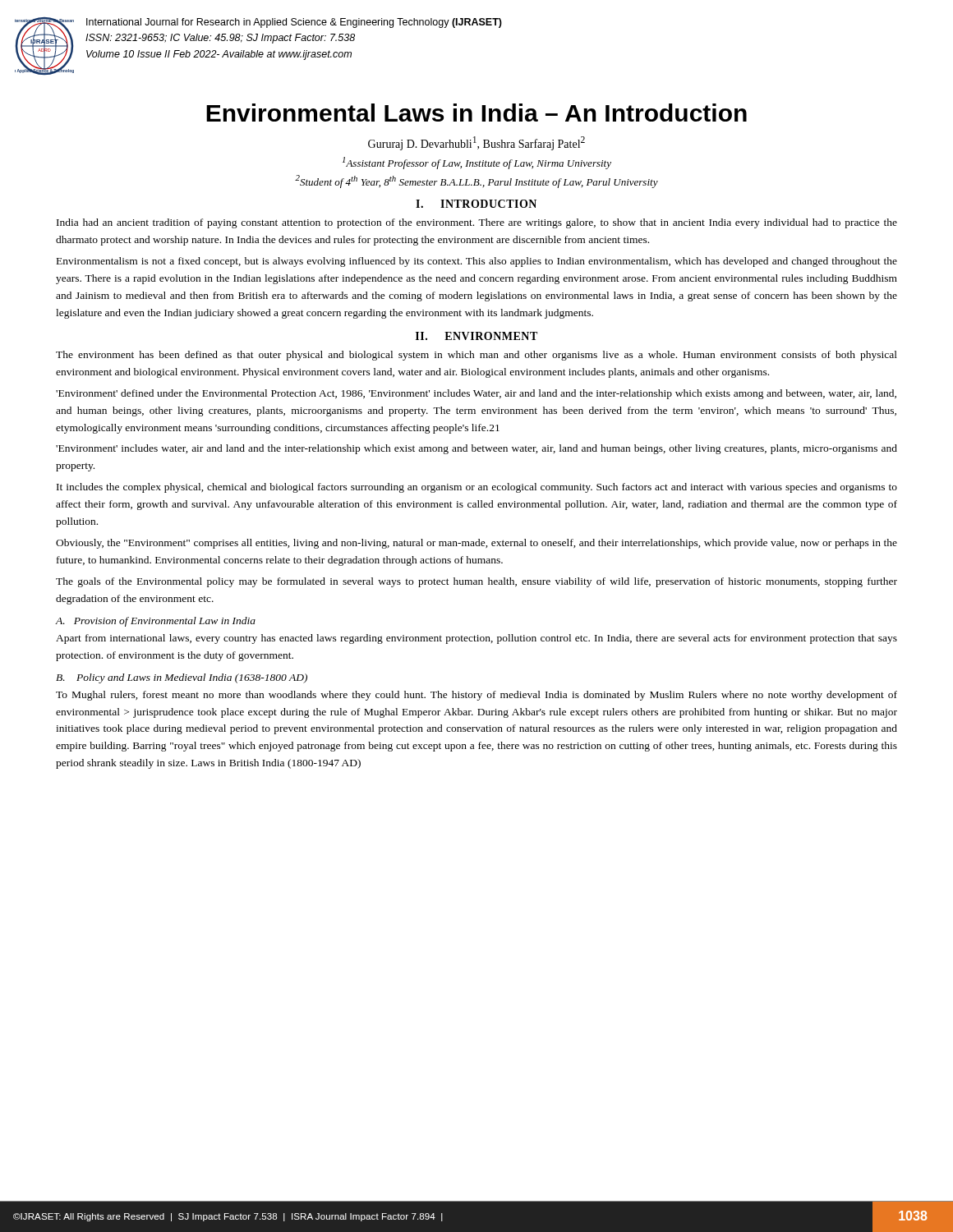
Task: Point to the block beginning "The goals of the Environmental policy may"
Action: point(476,590)
